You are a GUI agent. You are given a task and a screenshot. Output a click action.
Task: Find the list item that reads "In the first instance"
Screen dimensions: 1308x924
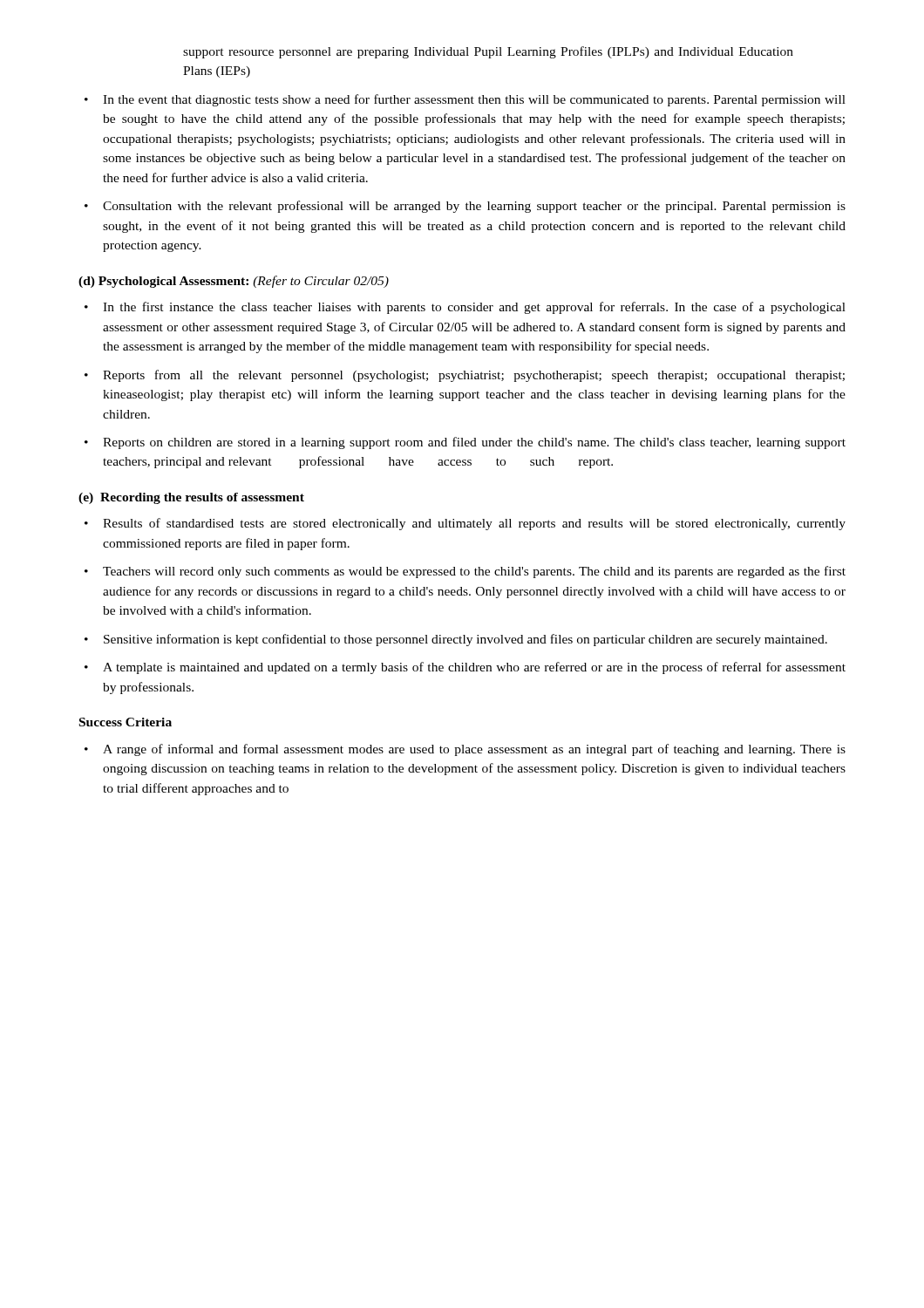[x=474, y=326]
